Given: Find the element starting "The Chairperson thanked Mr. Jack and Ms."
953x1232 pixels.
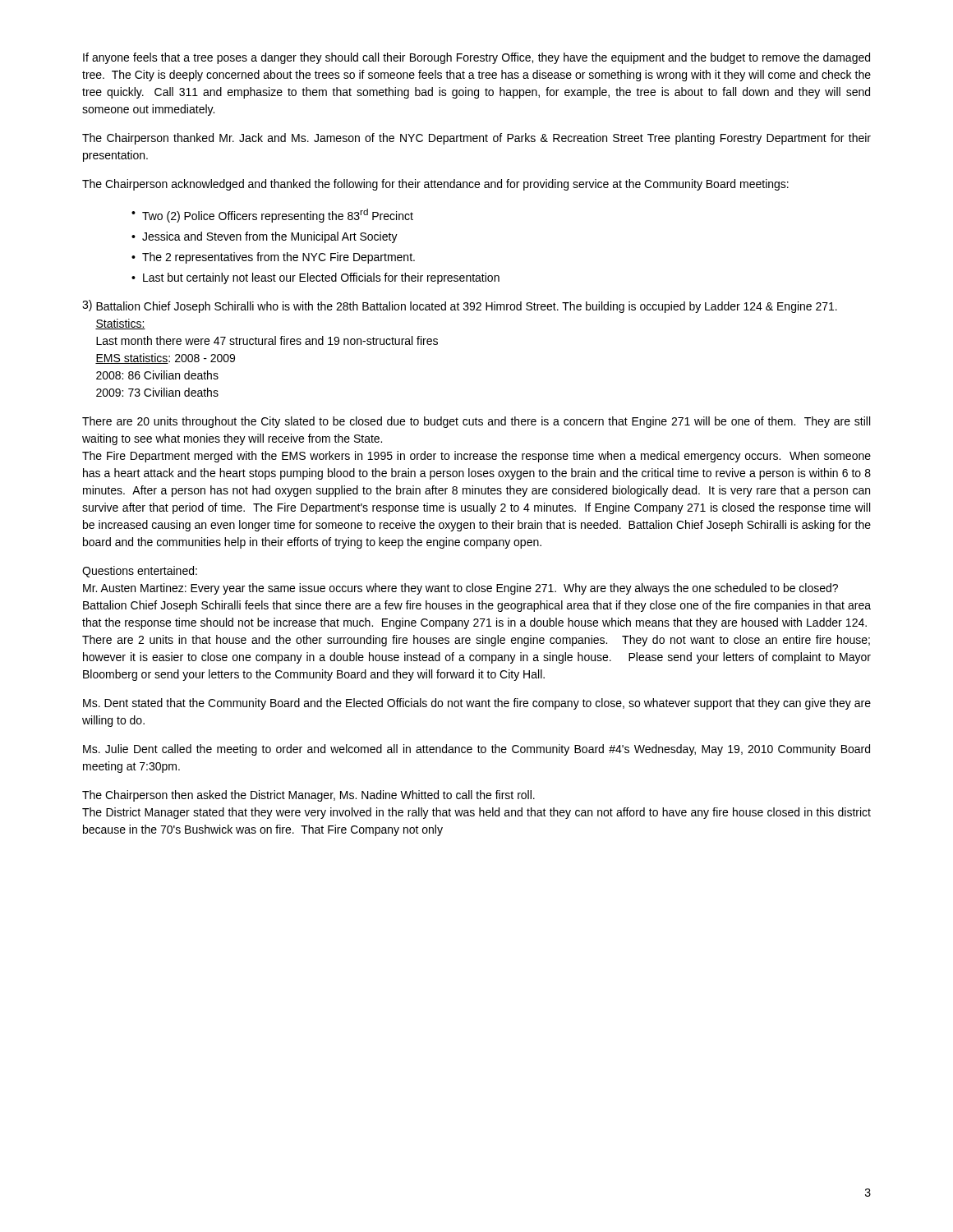Looking at the screenshot, I should [476, 147].
